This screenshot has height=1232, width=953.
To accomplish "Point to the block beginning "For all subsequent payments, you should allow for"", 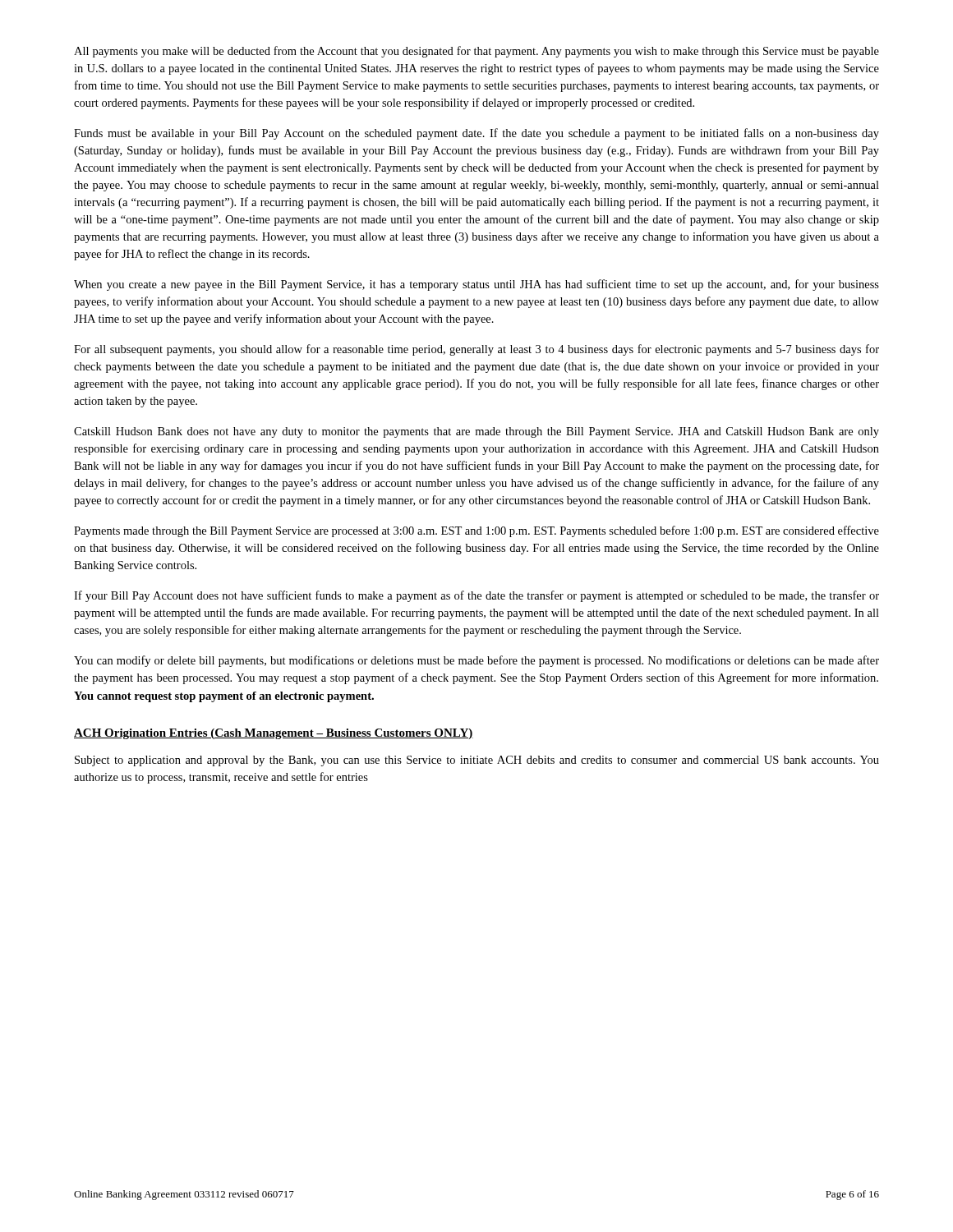I will click(x=476, y=375).
